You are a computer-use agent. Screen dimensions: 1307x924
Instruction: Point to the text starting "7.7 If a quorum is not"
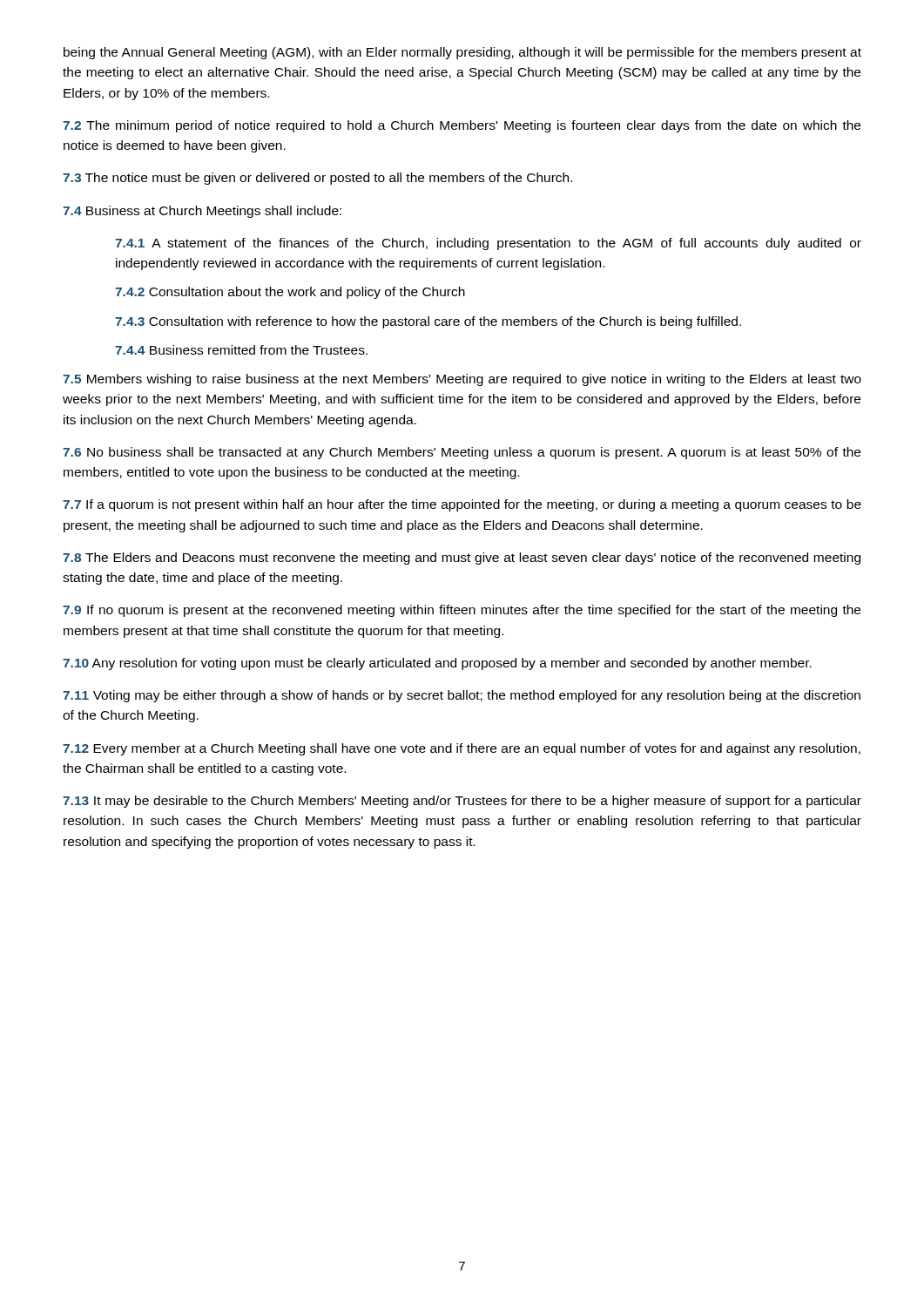click(x=462, y=514)
